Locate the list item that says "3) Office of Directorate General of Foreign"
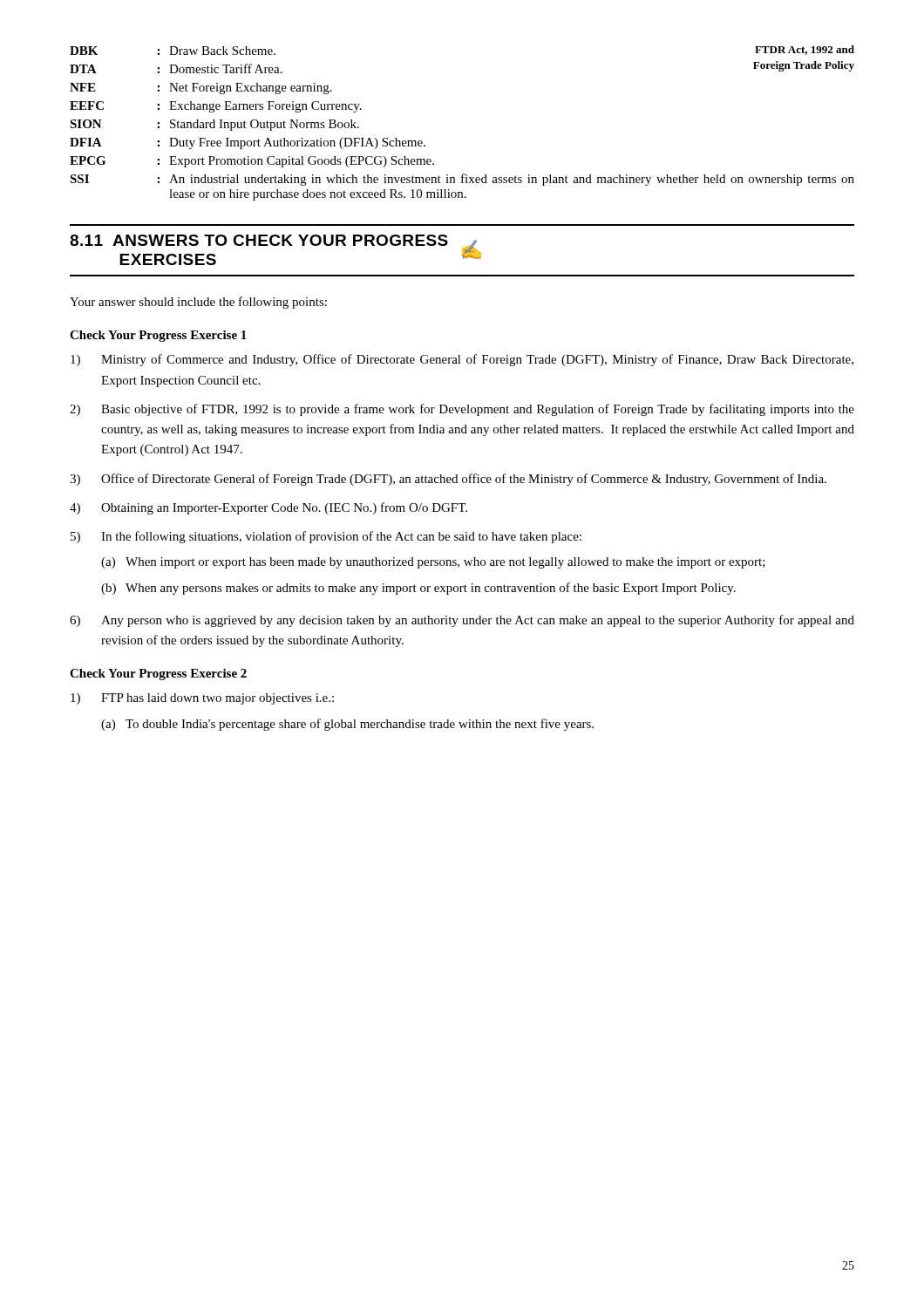 click(462, 479)
